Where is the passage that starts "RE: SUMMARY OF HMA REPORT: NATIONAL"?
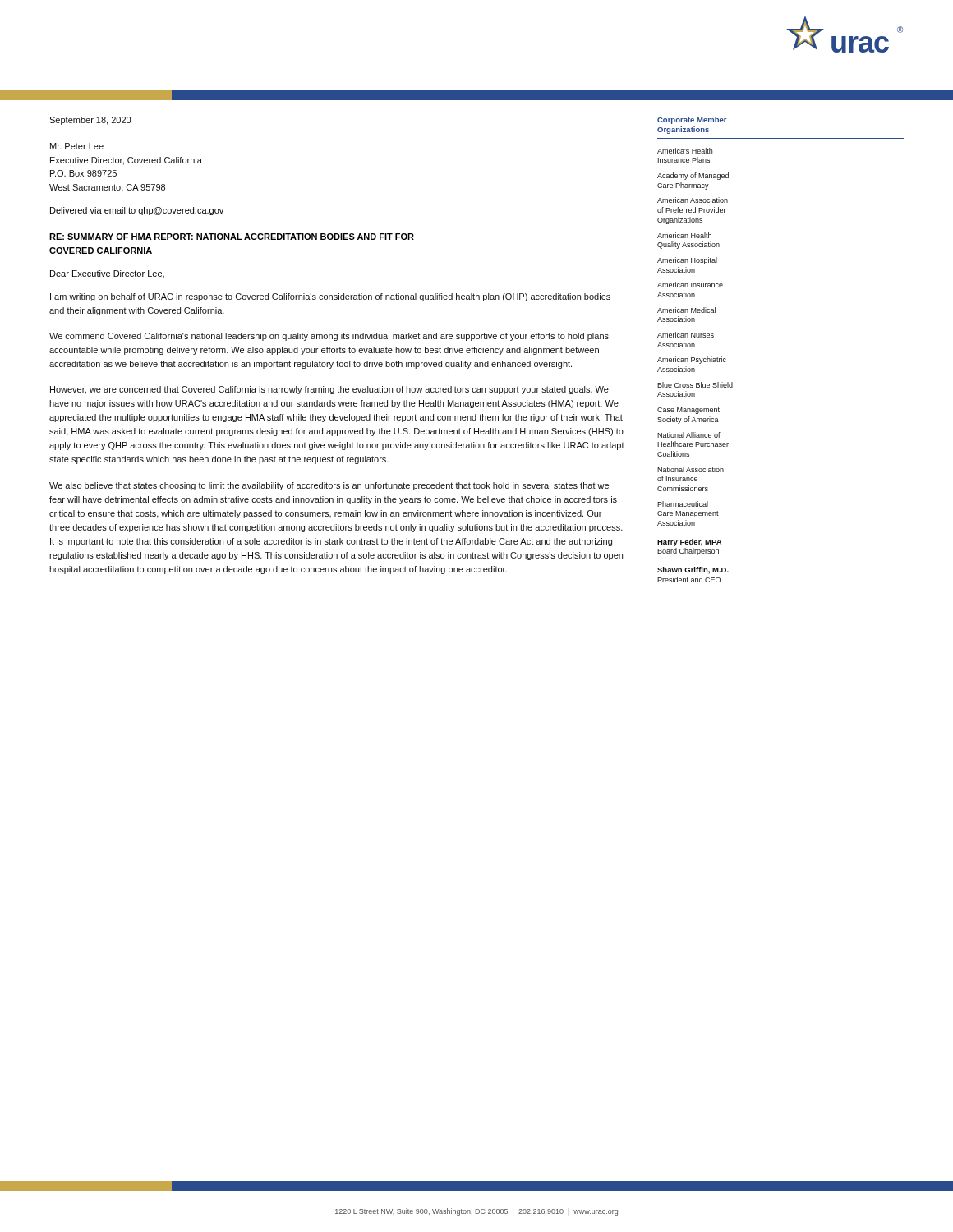 pyautogui.click(x=232, y=243)
